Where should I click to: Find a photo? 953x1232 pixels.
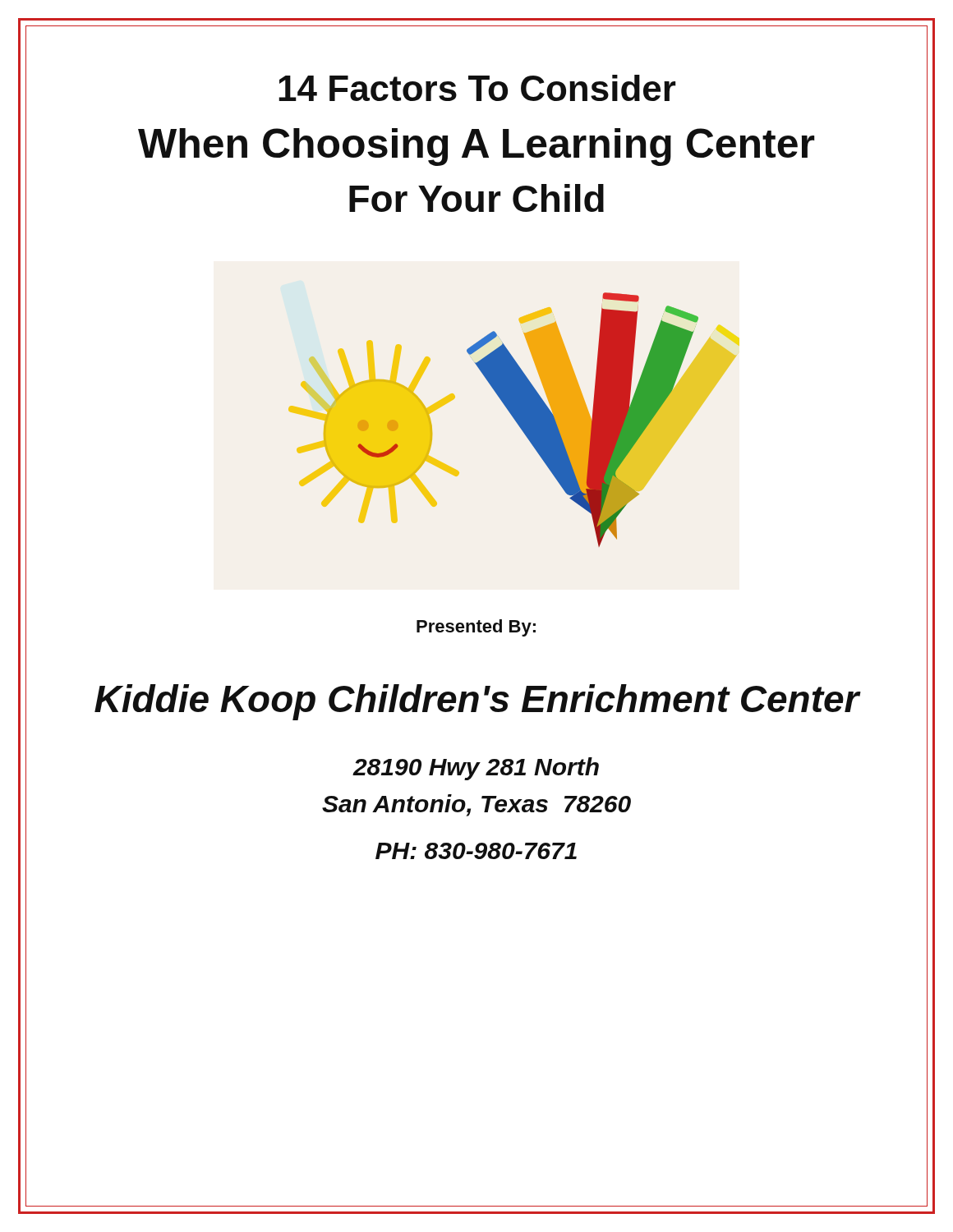[476, 425]
